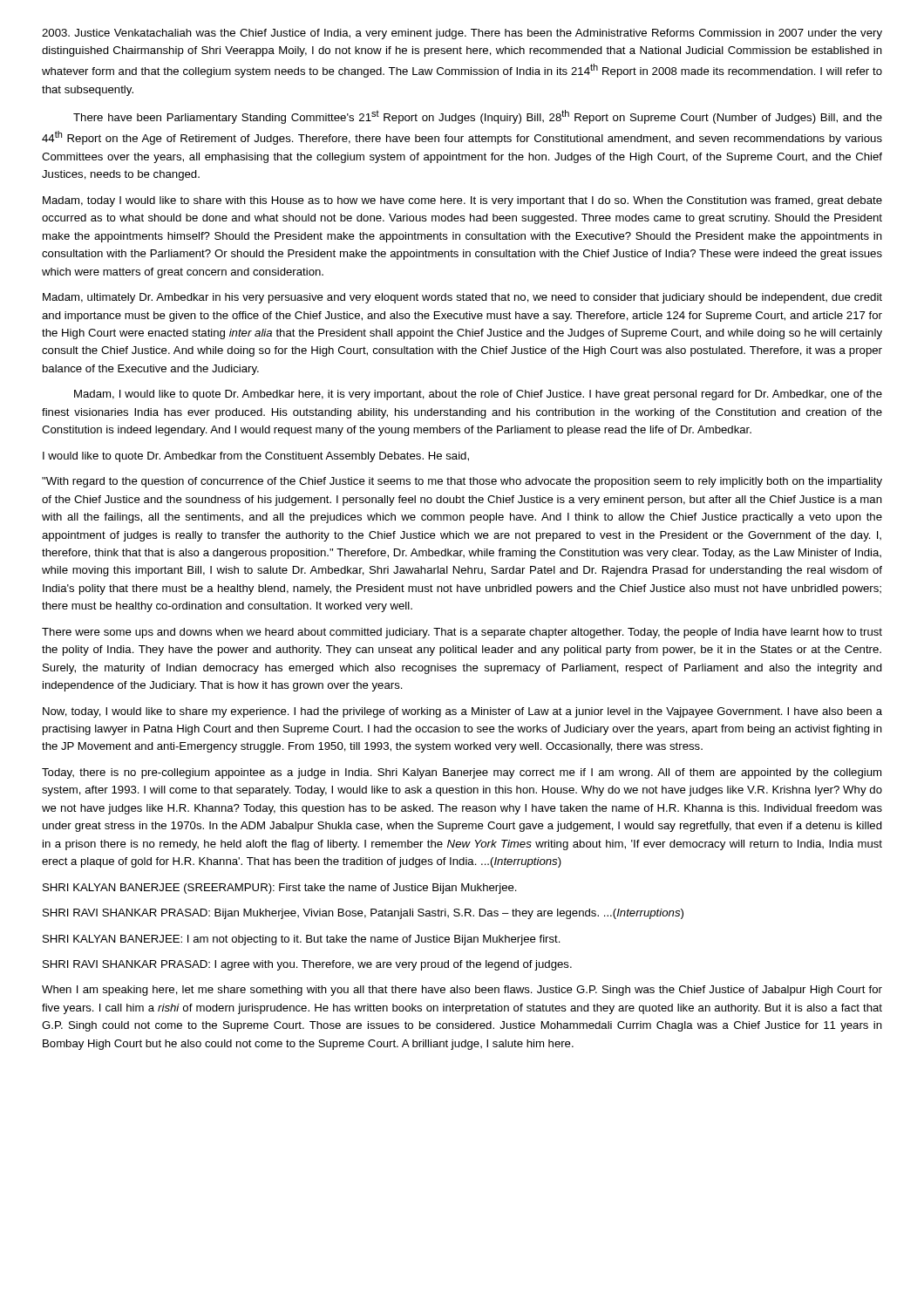Viewport: 924px width, 1308px height.
Task: Locate the element starting "SHRI RAVI SHANKAR PRASAD: I"
Action: [462, 965]
